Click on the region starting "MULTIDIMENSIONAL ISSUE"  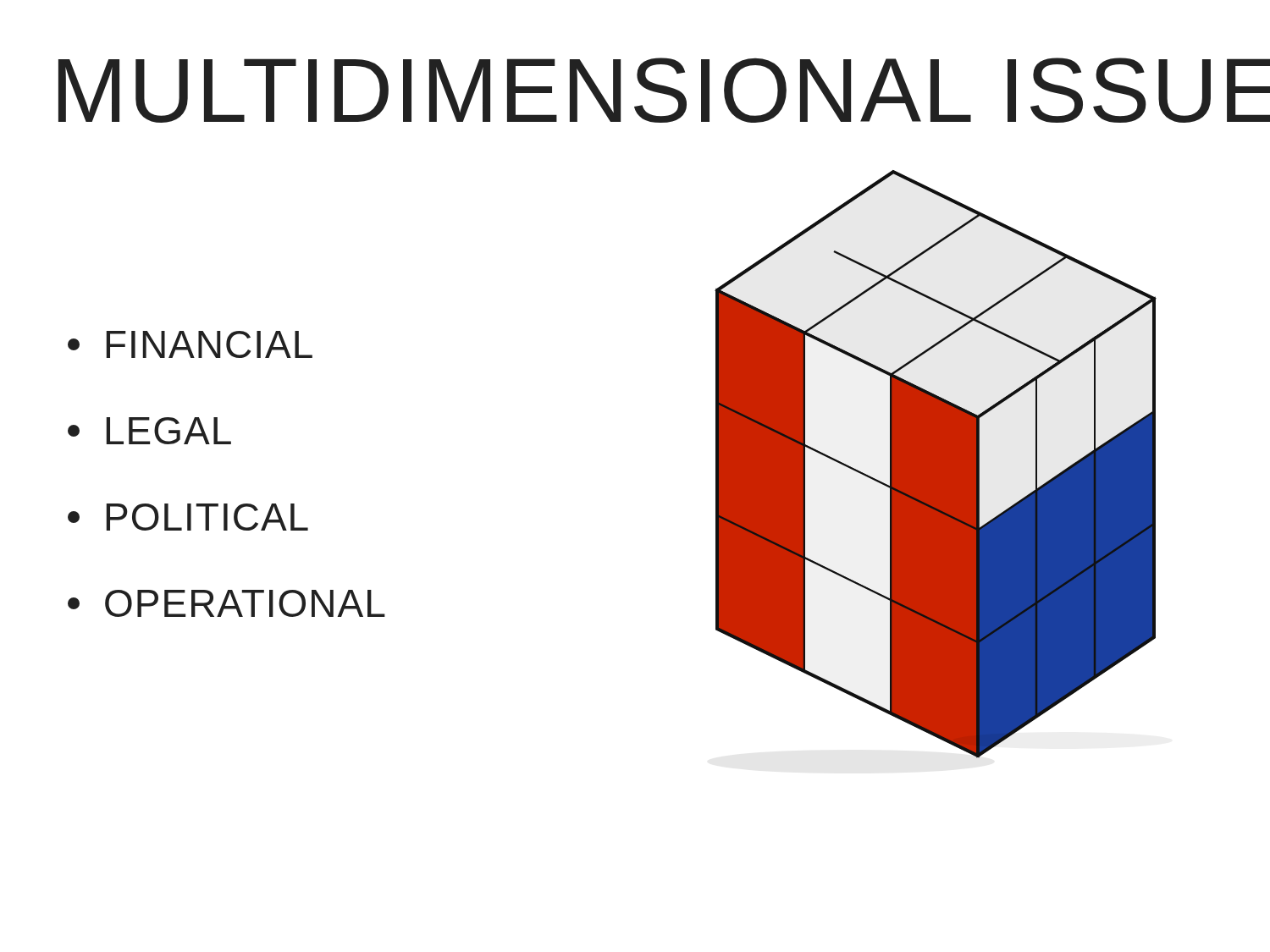(635, 91)
